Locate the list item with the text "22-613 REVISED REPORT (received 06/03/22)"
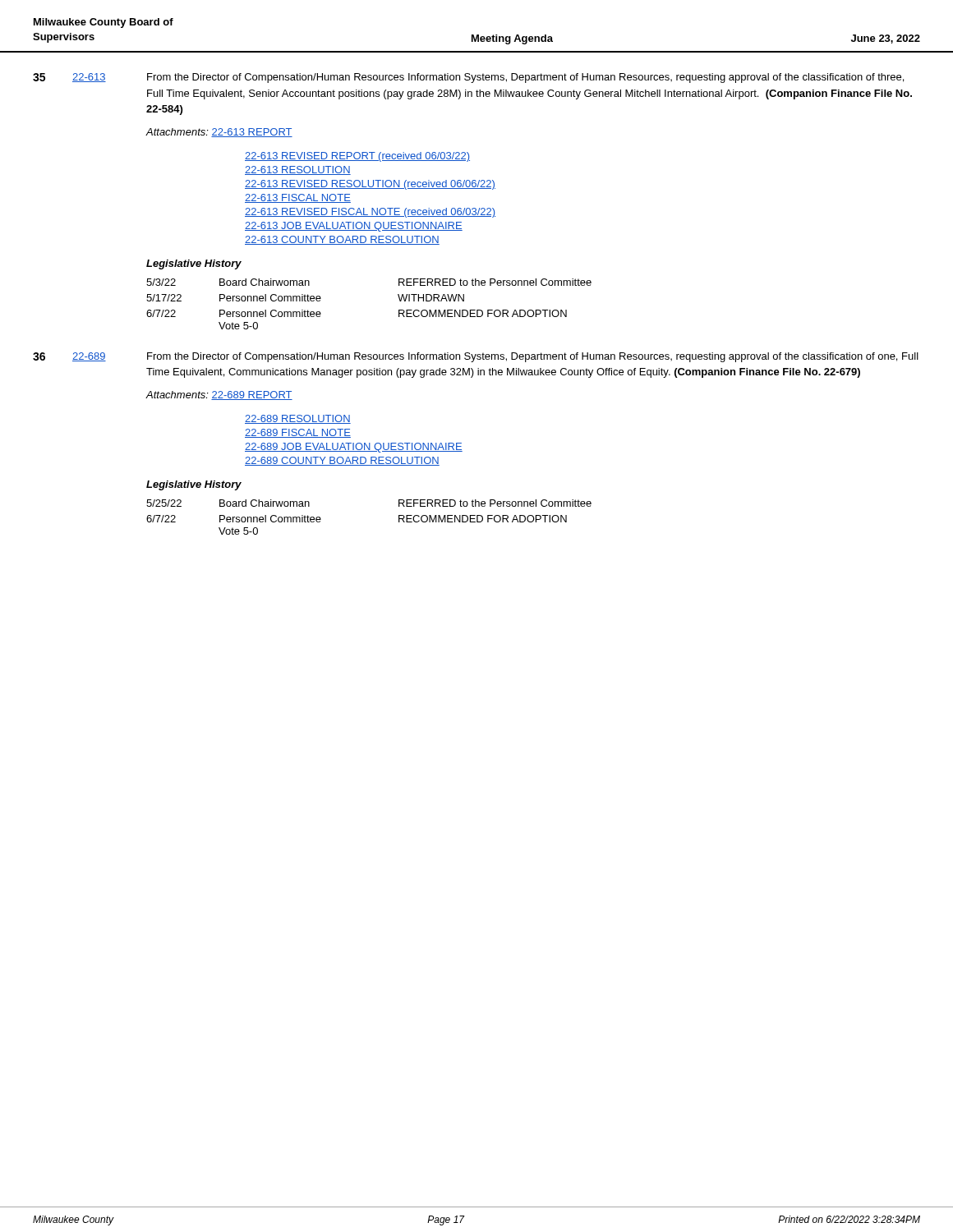This screenshot has height=1232, width=953. click(x=357, y=155)
